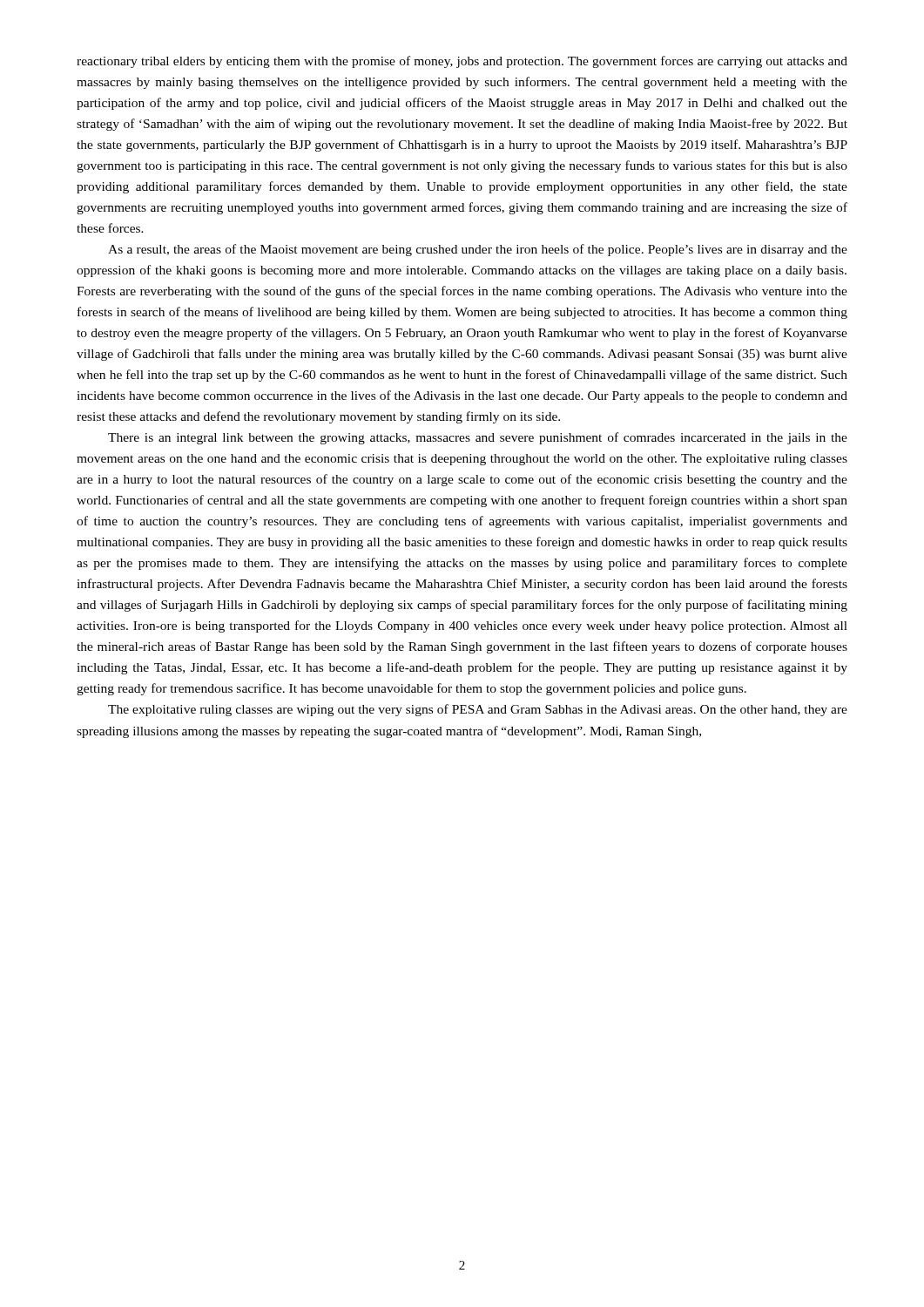Navigate to the block starting "As a result,"
This screenshot has height=1307, width=924.
pos(462,333)
